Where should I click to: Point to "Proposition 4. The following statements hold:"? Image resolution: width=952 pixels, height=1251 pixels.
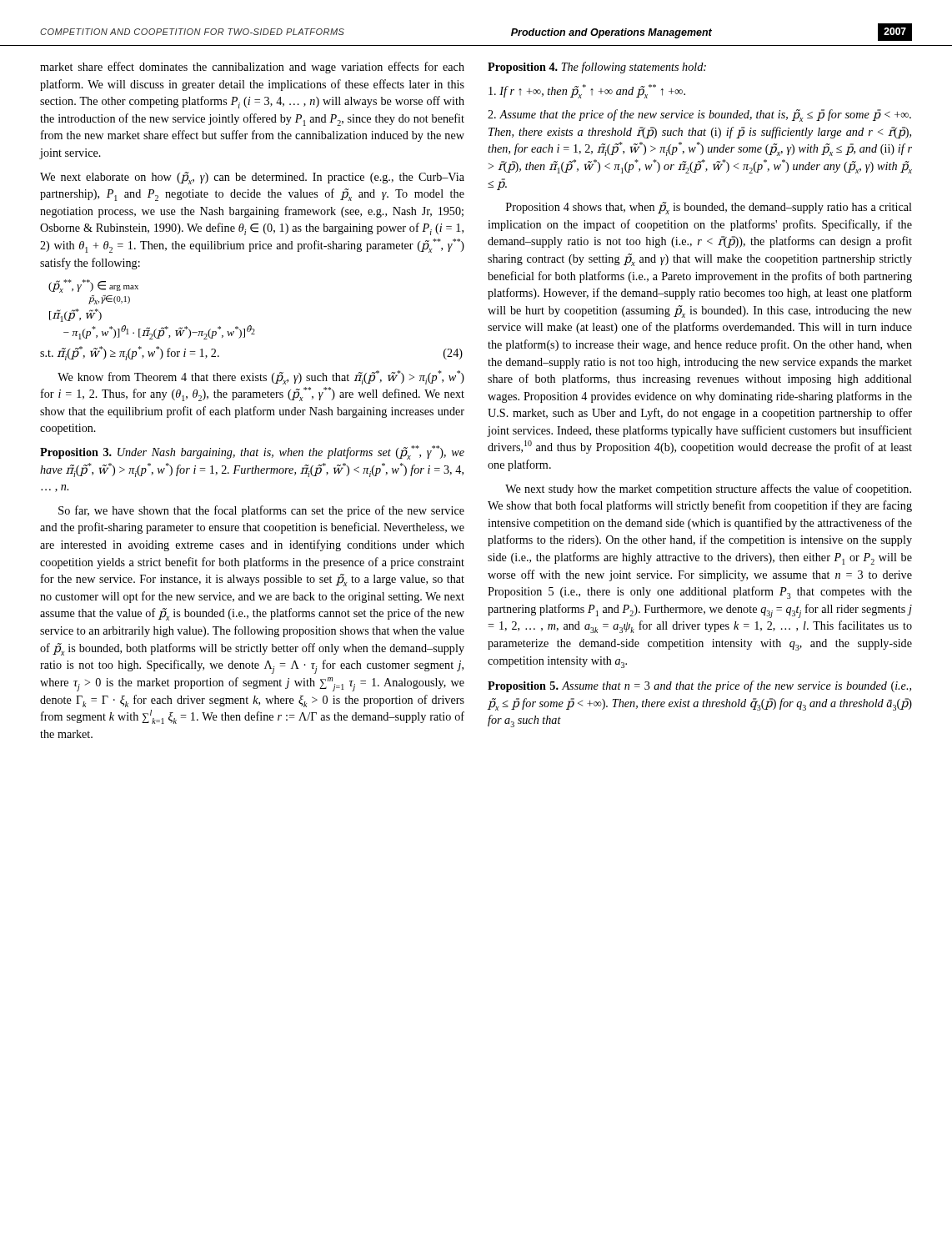coord(700,67)
